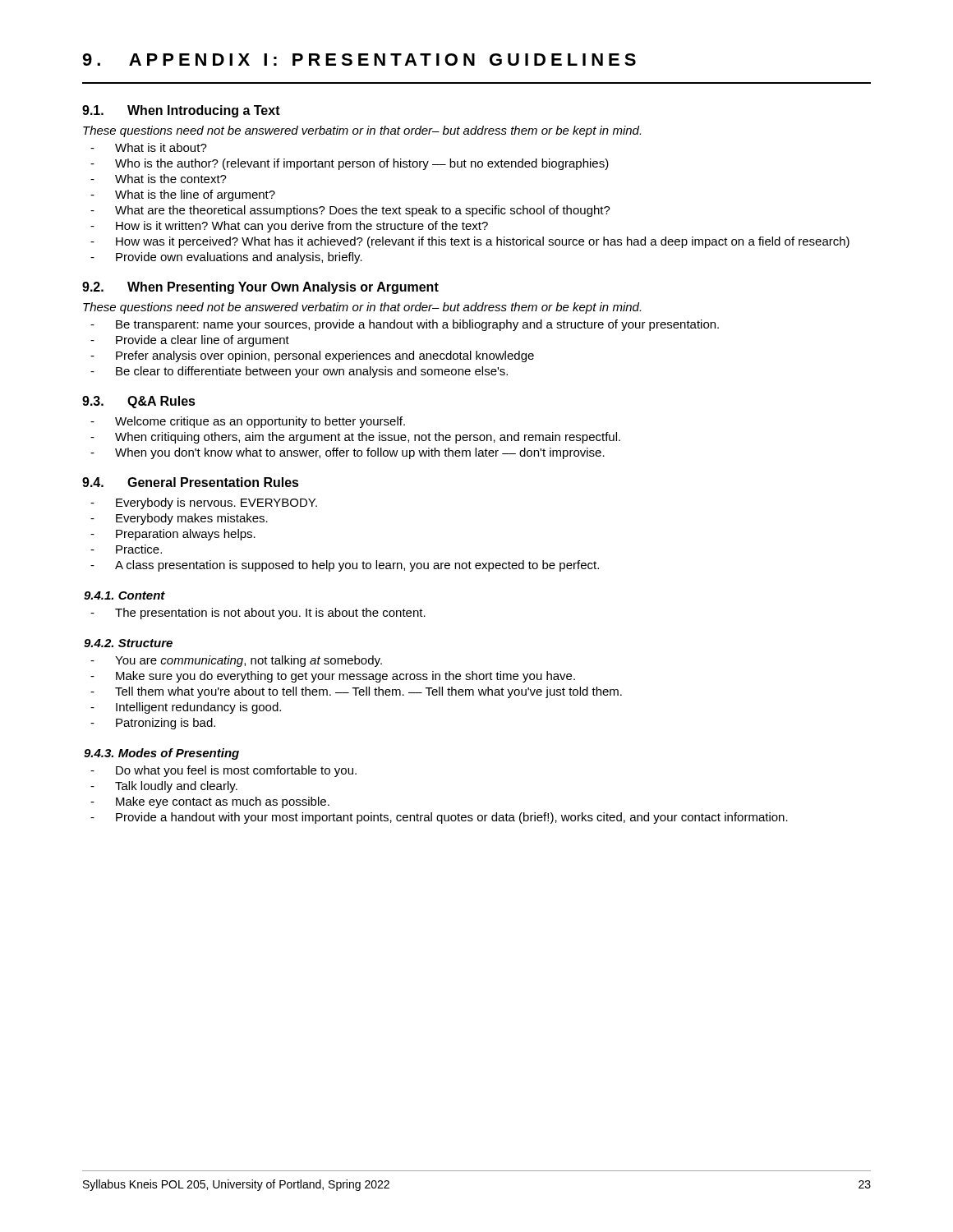Select the list item that reads "-Provide own evaluations and analysis, briefly."
Screen dimensions: 1232x953
(226, 258)
